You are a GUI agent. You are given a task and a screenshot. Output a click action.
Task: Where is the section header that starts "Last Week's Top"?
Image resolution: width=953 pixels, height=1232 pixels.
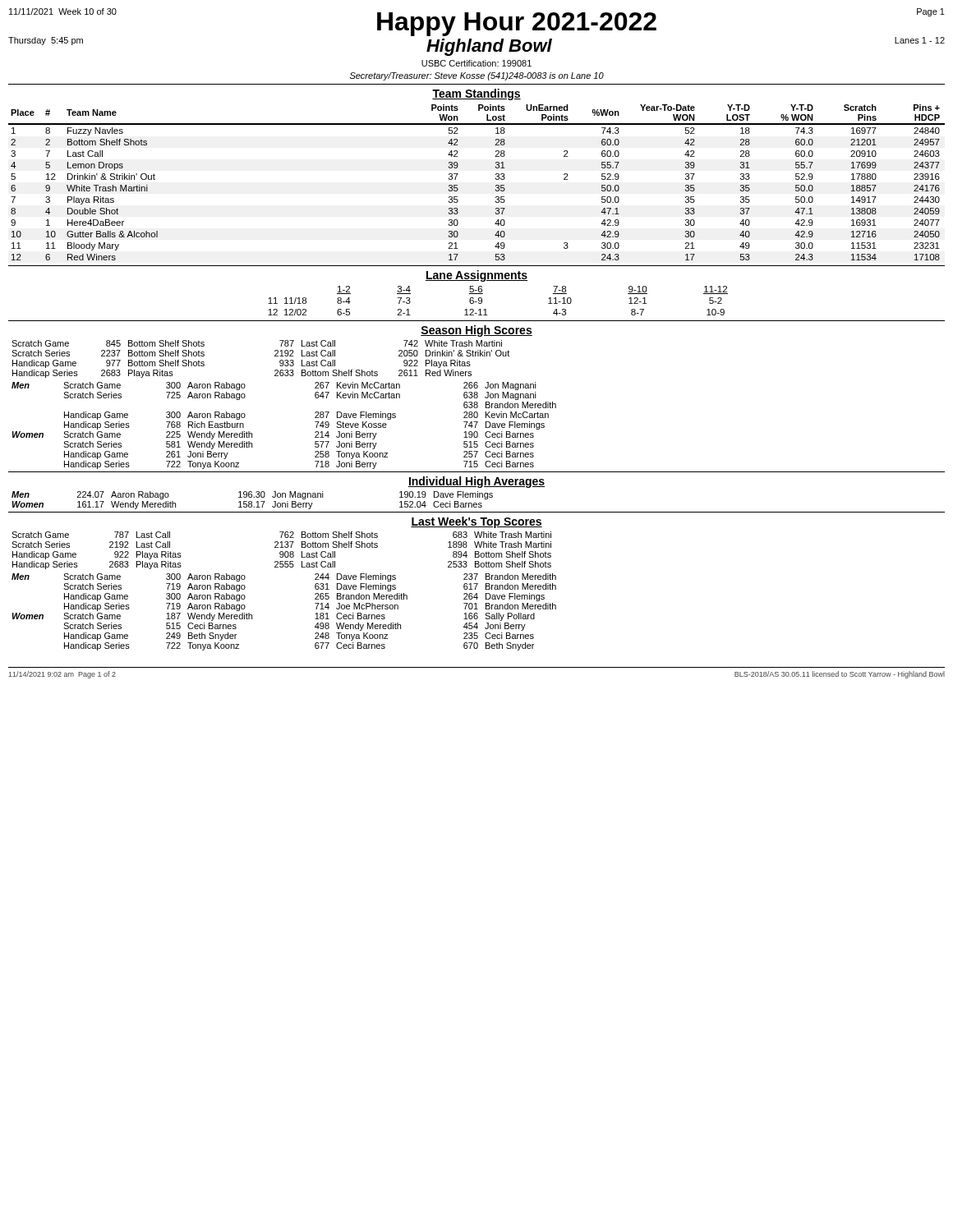(476, 522)
